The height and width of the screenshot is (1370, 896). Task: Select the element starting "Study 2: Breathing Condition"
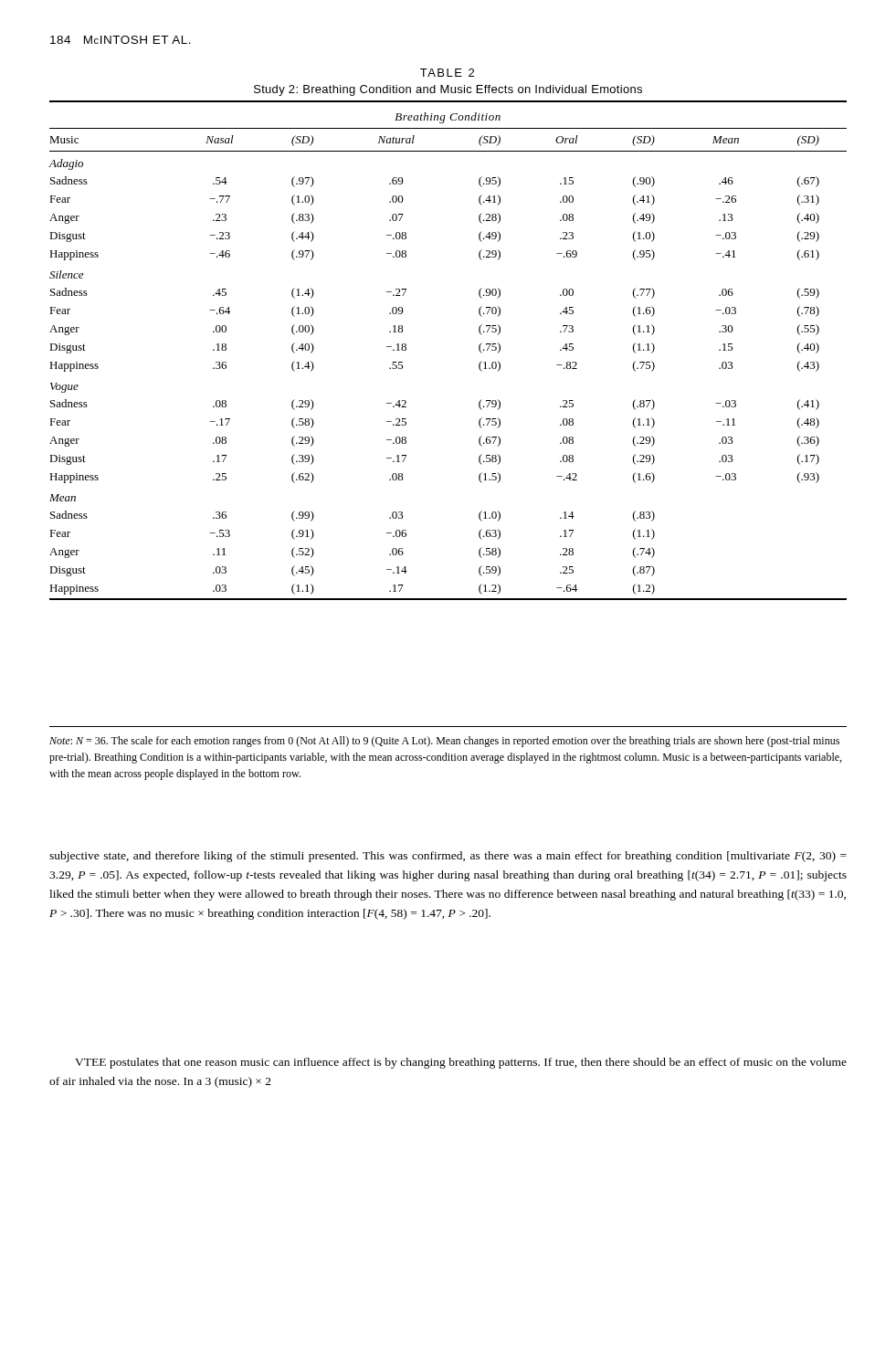click(448, 89)
